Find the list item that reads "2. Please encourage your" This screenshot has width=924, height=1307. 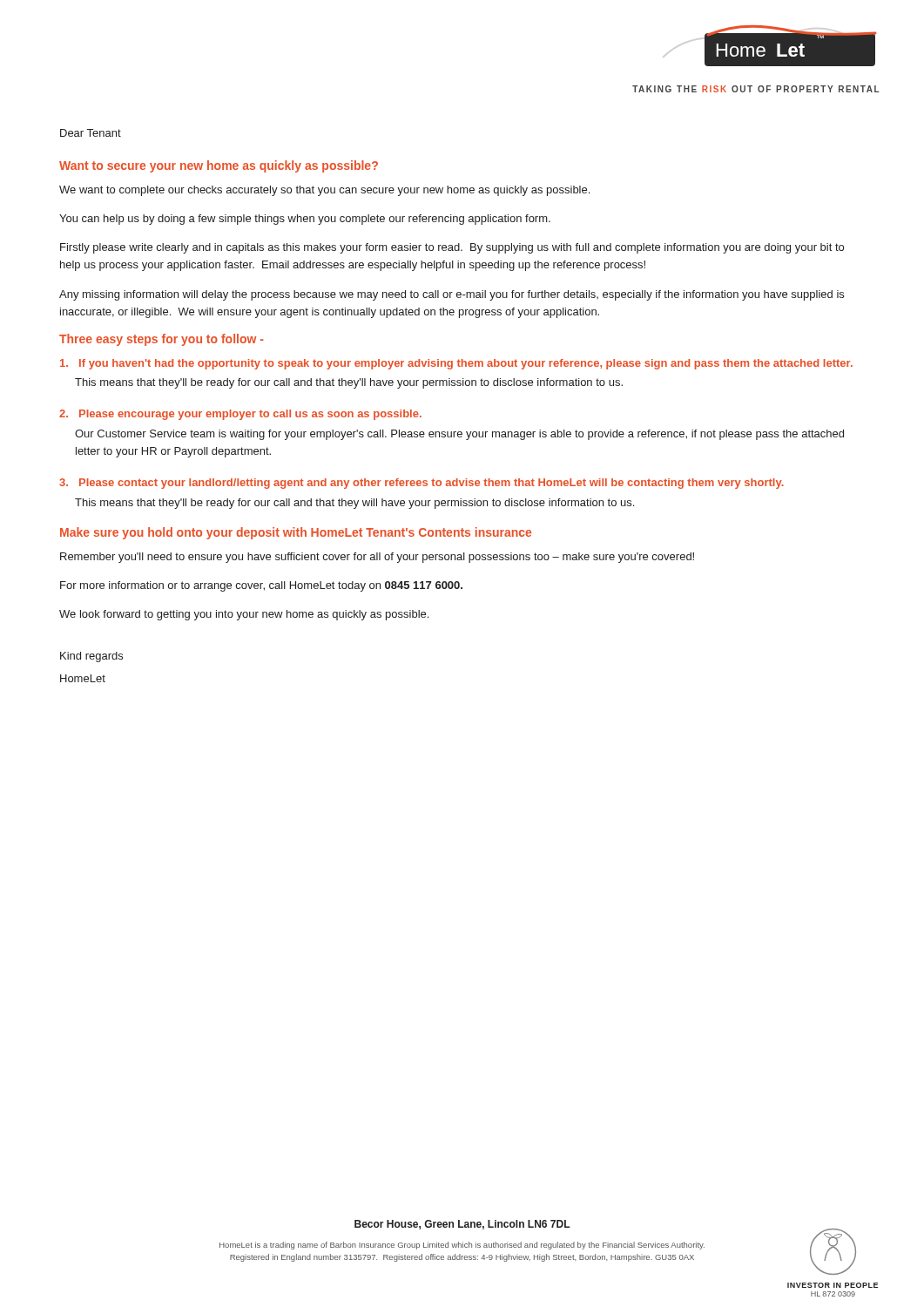click(x=462, y=433)
